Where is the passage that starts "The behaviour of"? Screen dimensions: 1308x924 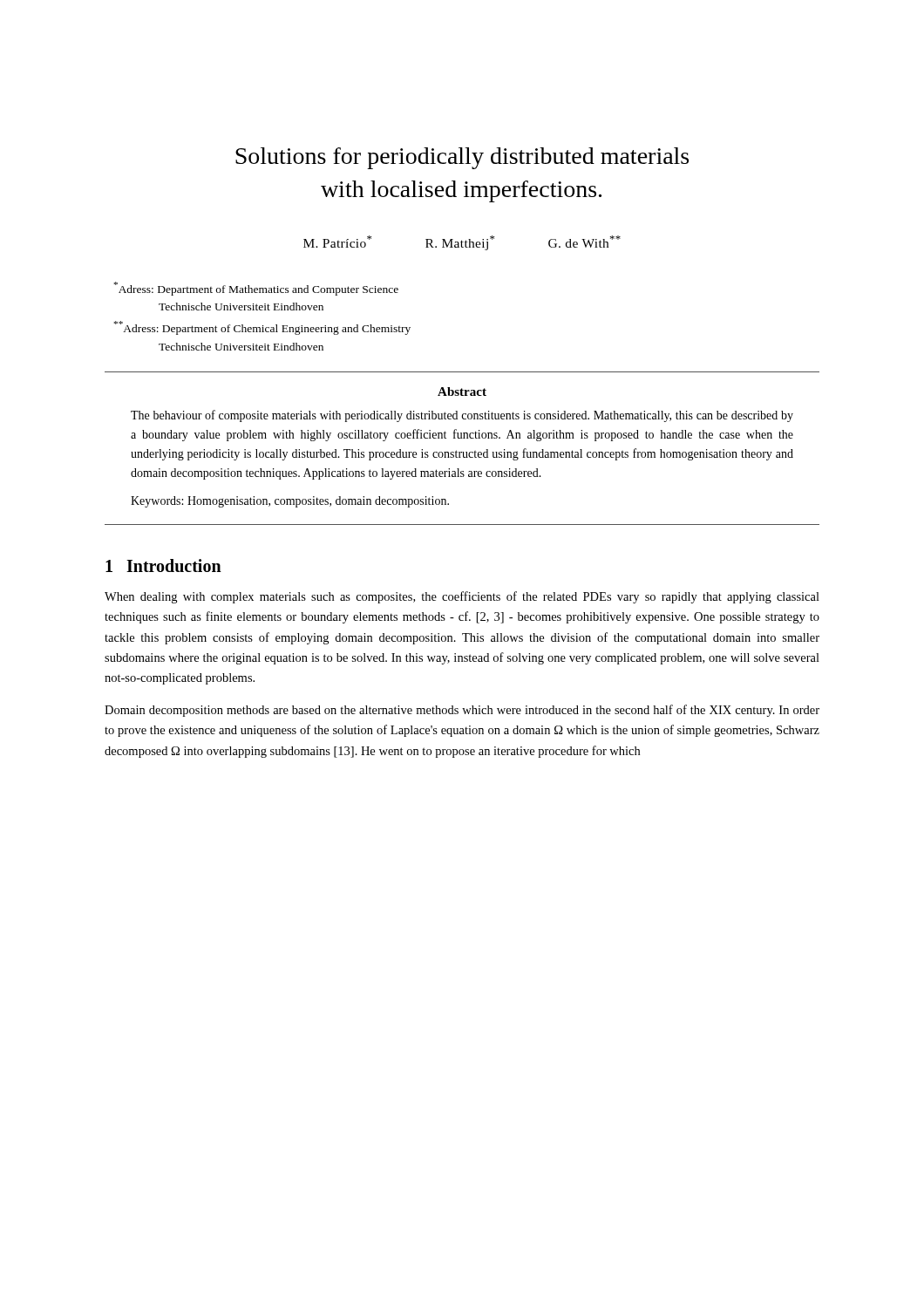click(462, 444)
